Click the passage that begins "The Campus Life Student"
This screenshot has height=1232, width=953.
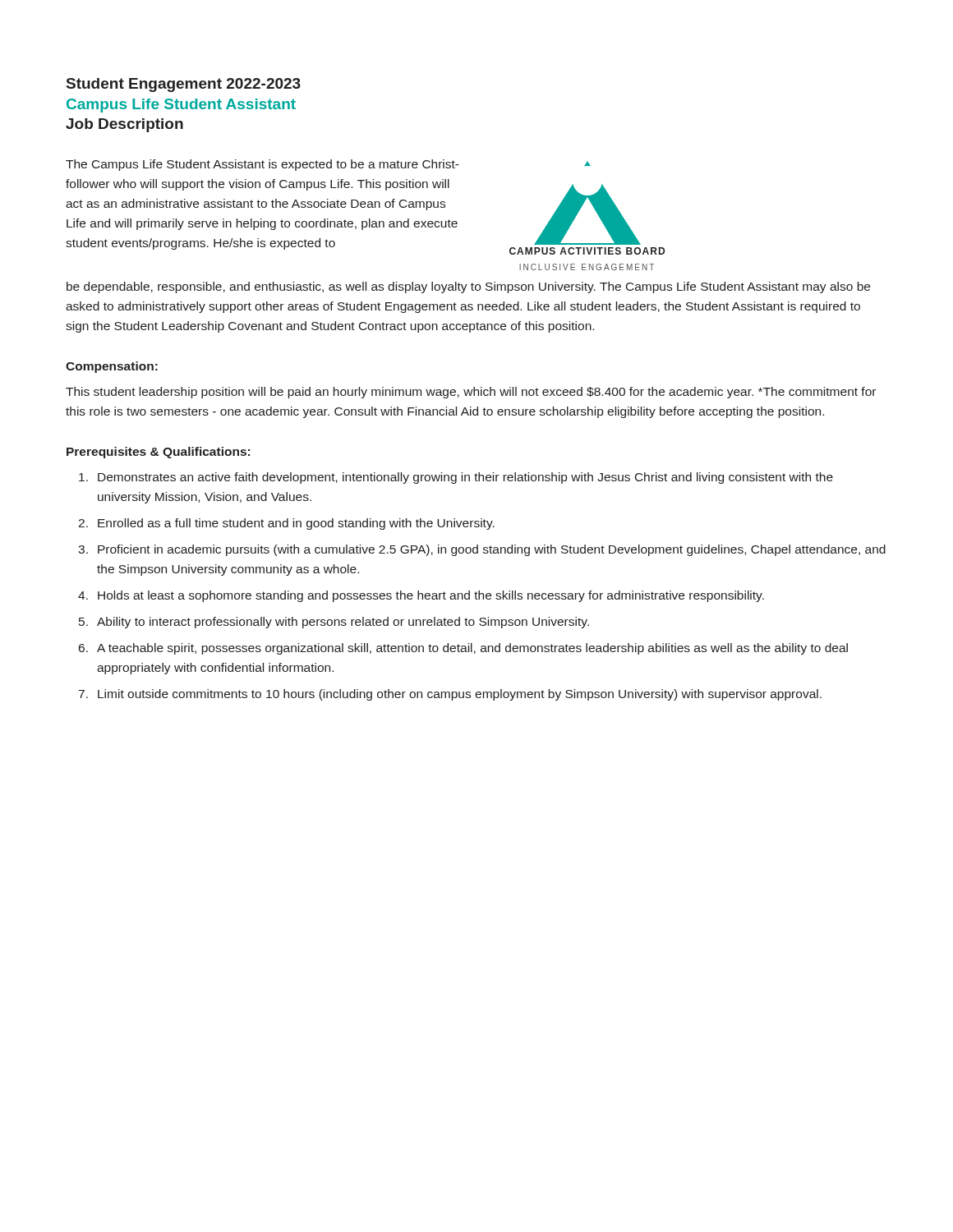[x=263, y=203]
